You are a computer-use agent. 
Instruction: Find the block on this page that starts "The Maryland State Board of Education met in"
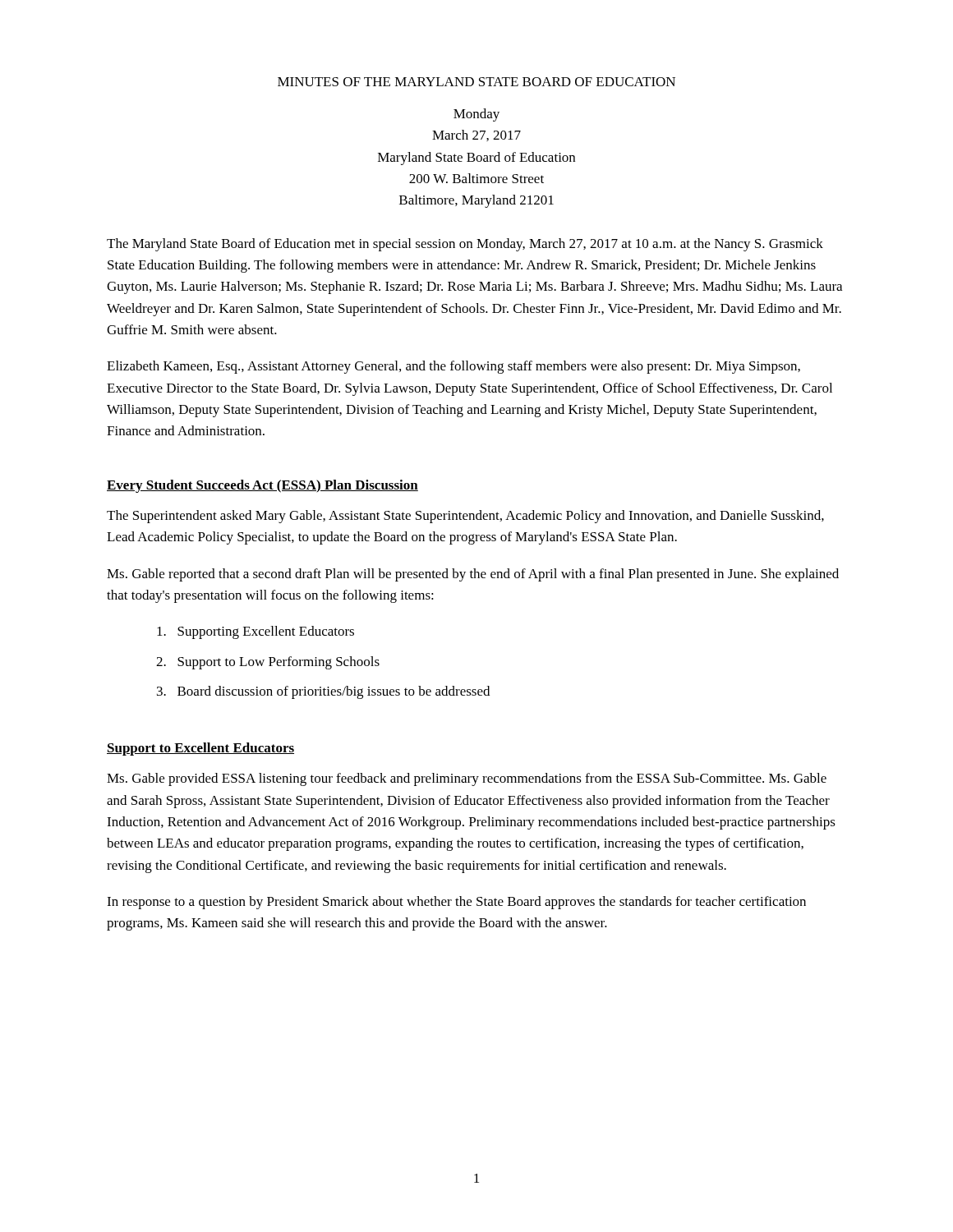(475, 287)
